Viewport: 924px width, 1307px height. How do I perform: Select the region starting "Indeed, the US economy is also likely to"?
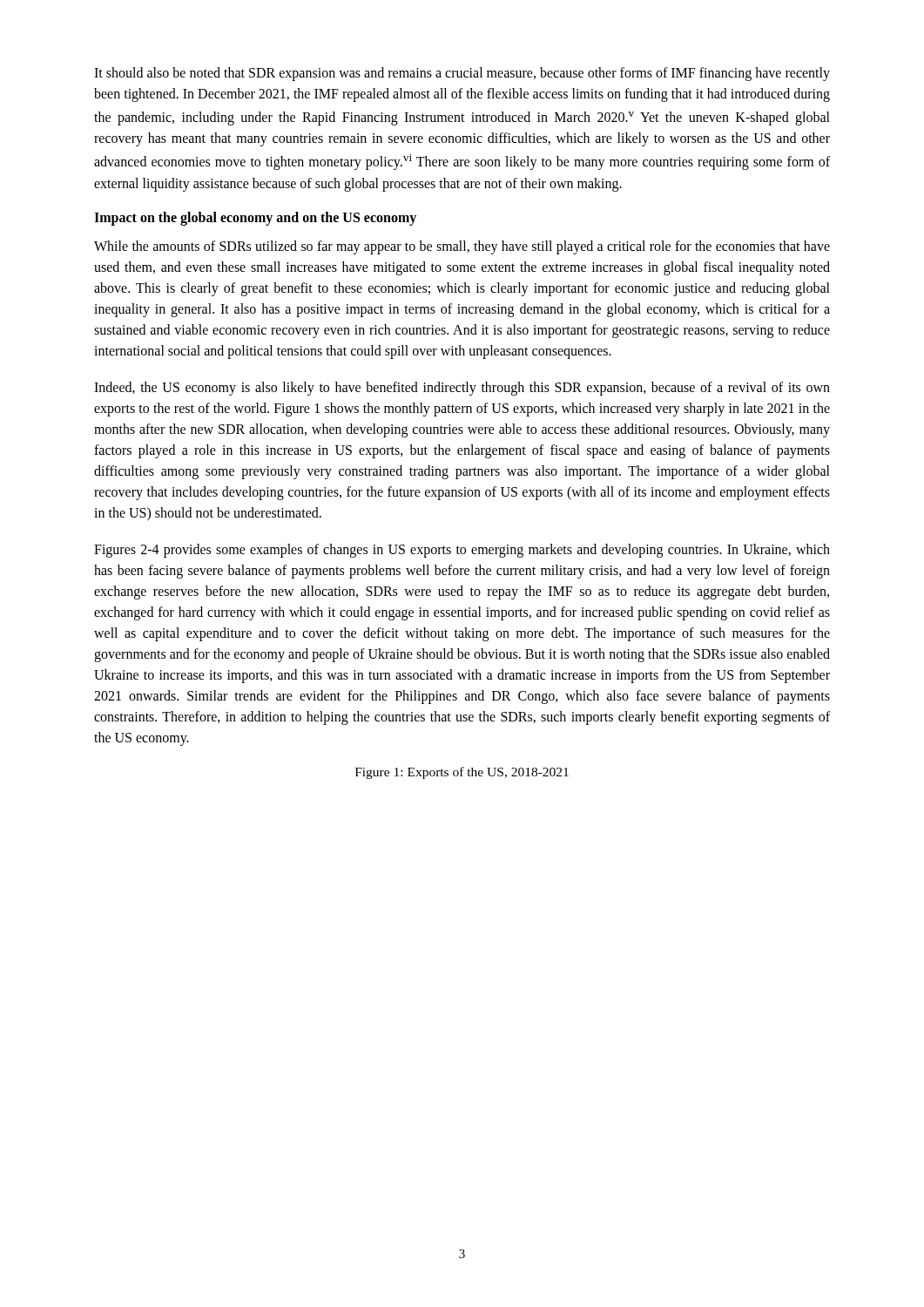[462, 450]
